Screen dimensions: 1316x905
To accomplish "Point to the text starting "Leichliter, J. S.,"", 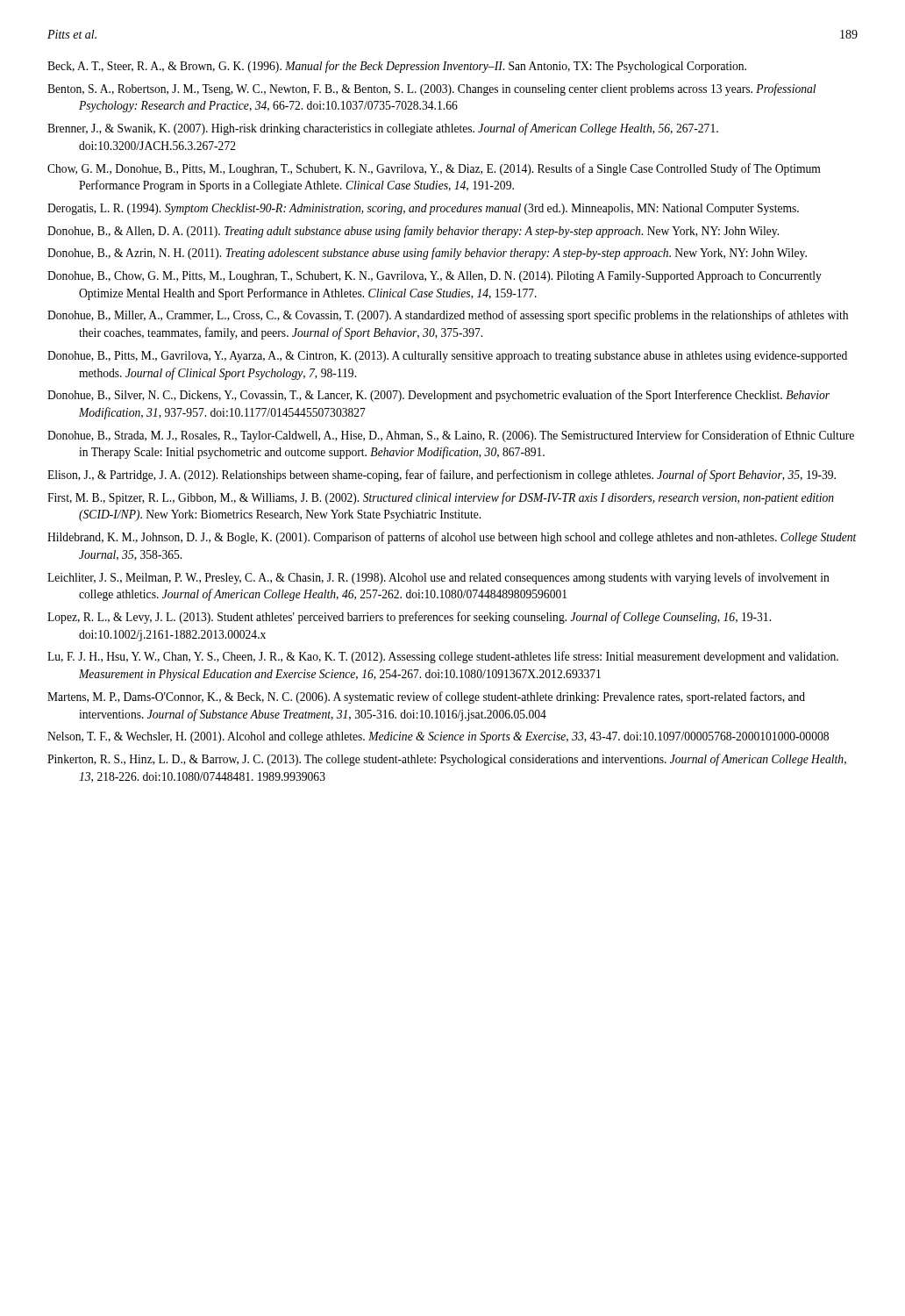I will pyautogui.click(x=438, y=586).
